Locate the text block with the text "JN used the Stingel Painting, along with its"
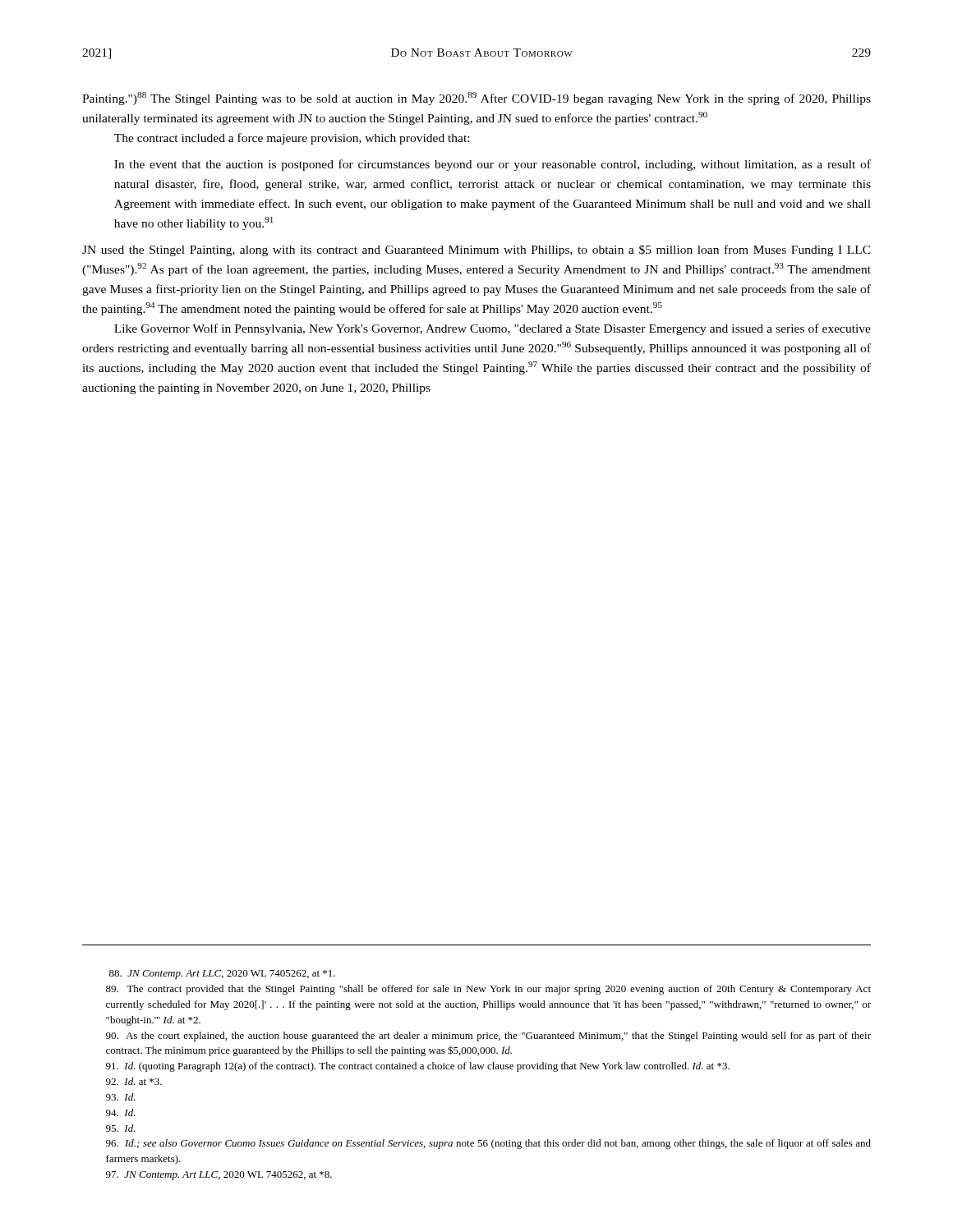Image resolution: width=953 pixels, height=1232 pixels. click(476, 279)
